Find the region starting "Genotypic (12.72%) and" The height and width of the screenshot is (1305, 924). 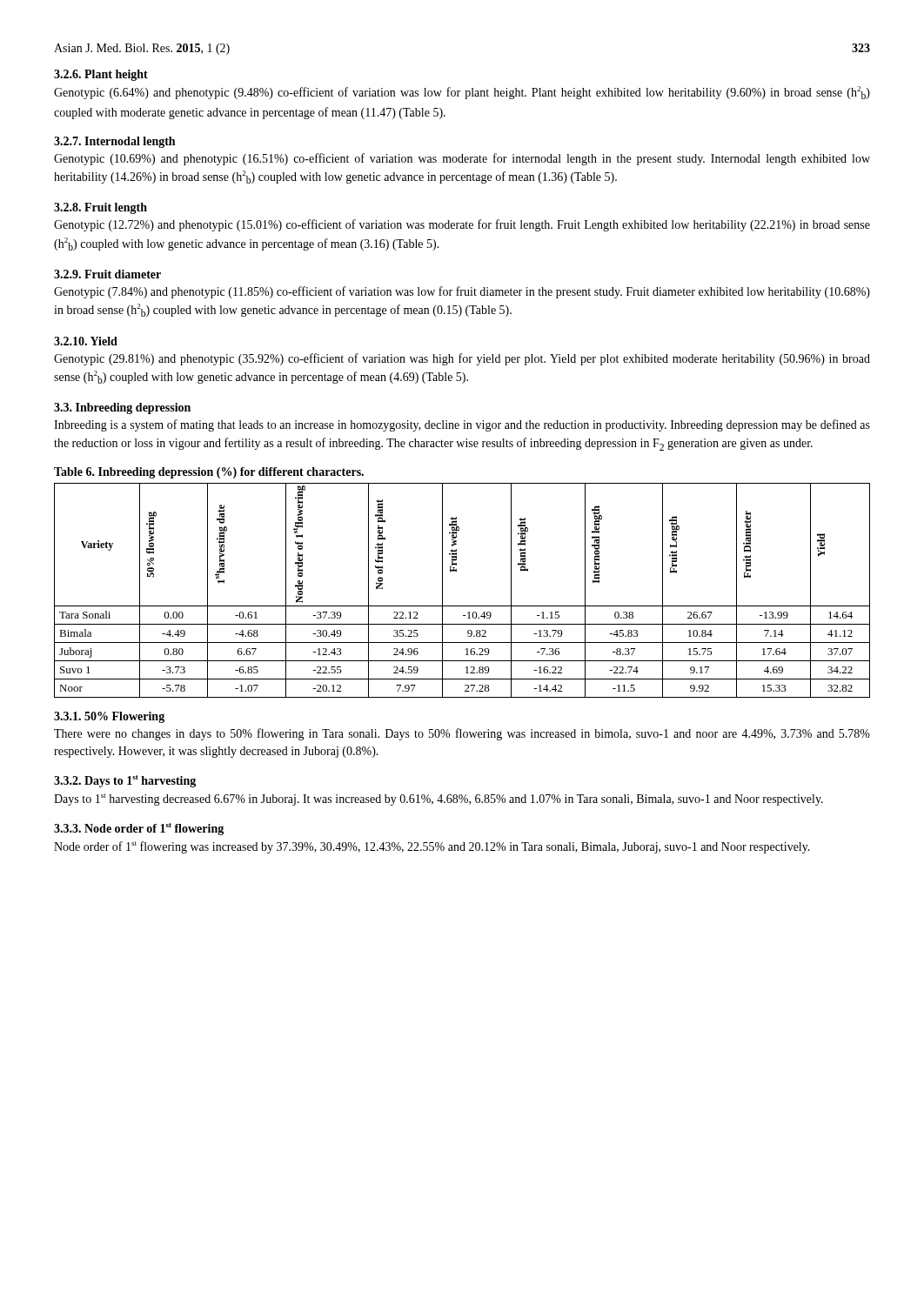462,236
